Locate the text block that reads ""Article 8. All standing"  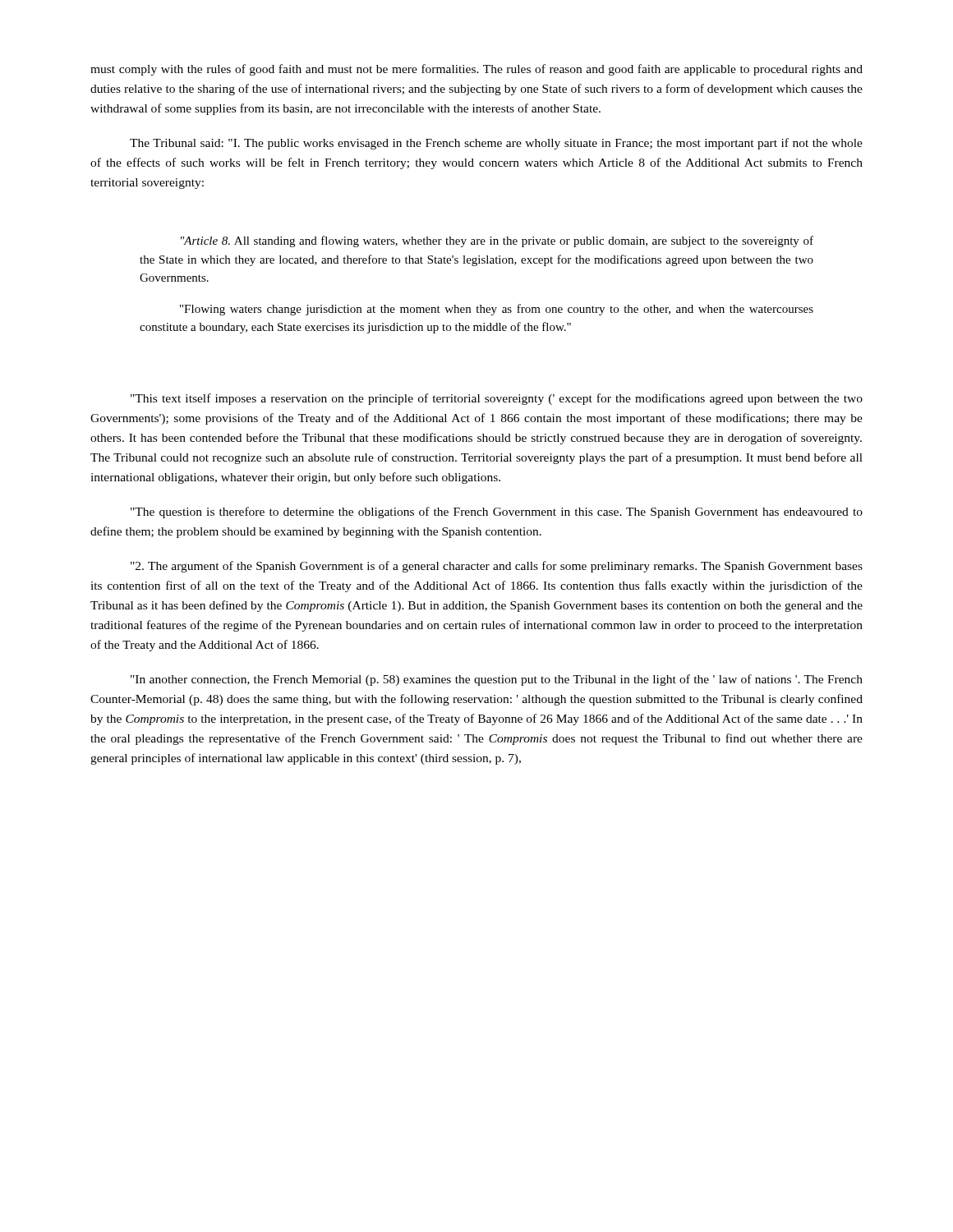tap(497, 241)
